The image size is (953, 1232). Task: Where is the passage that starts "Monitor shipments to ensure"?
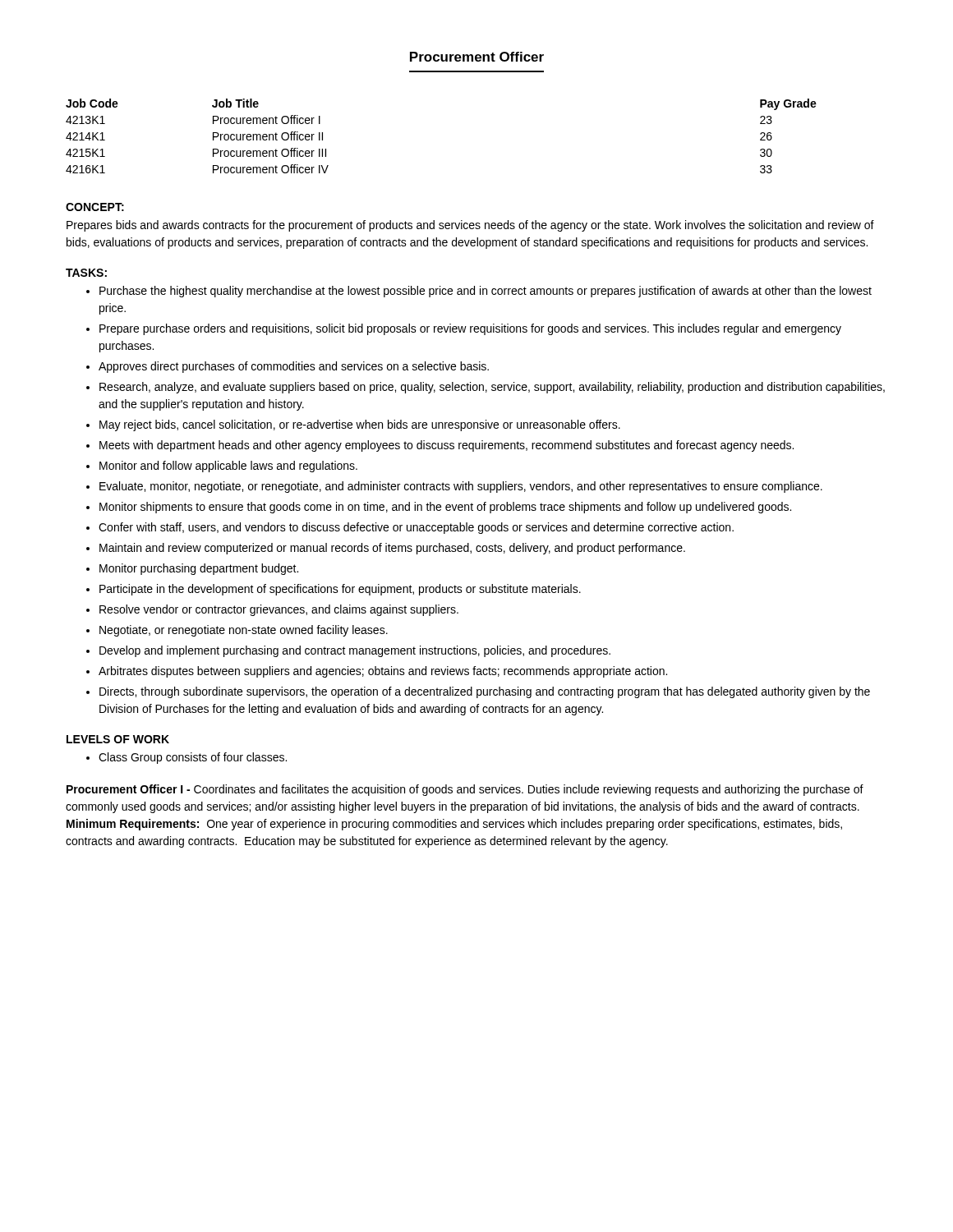pyautogui.click(x=445, y=507)
